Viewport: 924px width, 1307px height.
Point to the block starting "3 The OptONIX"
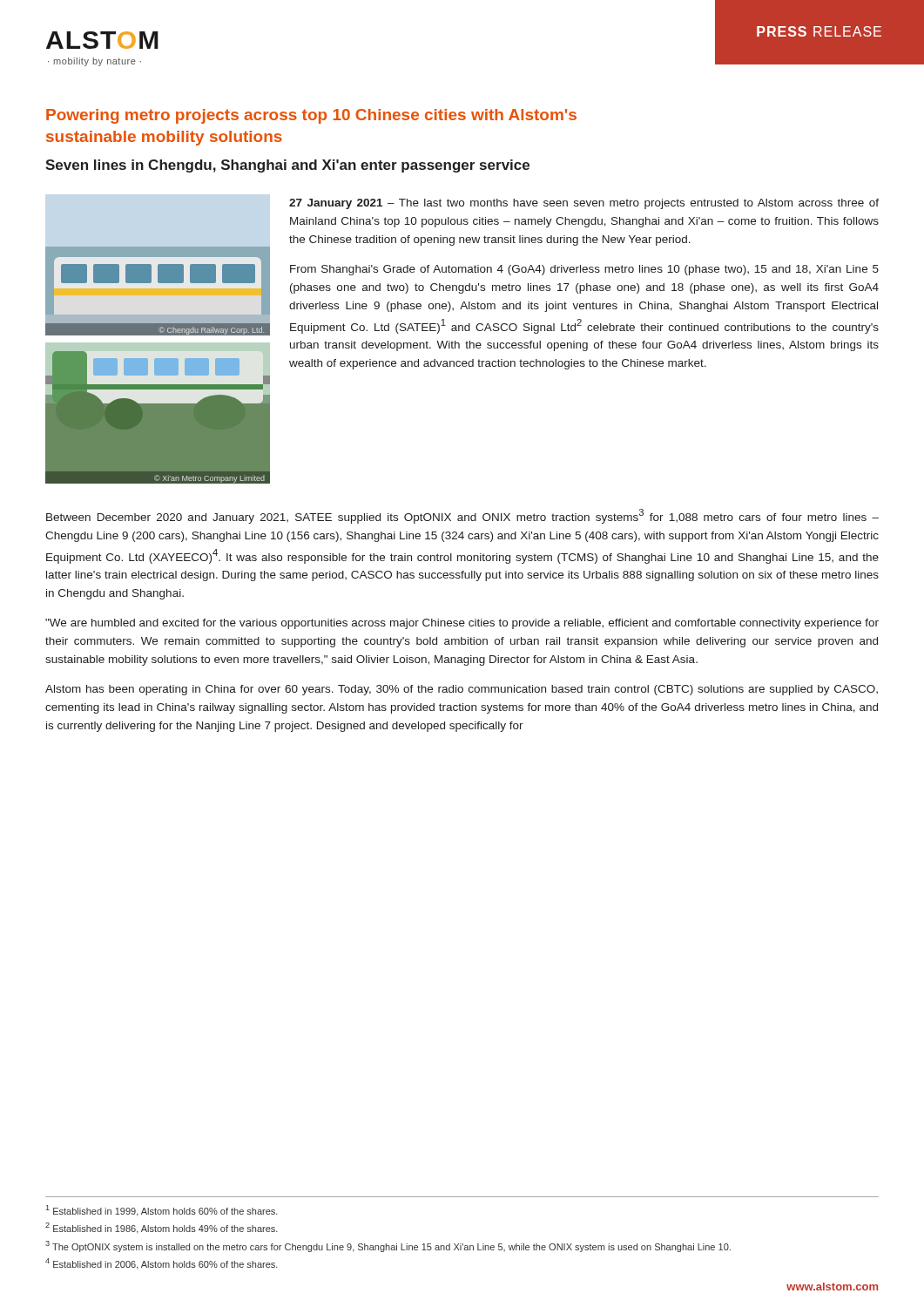click(388, 1245)
